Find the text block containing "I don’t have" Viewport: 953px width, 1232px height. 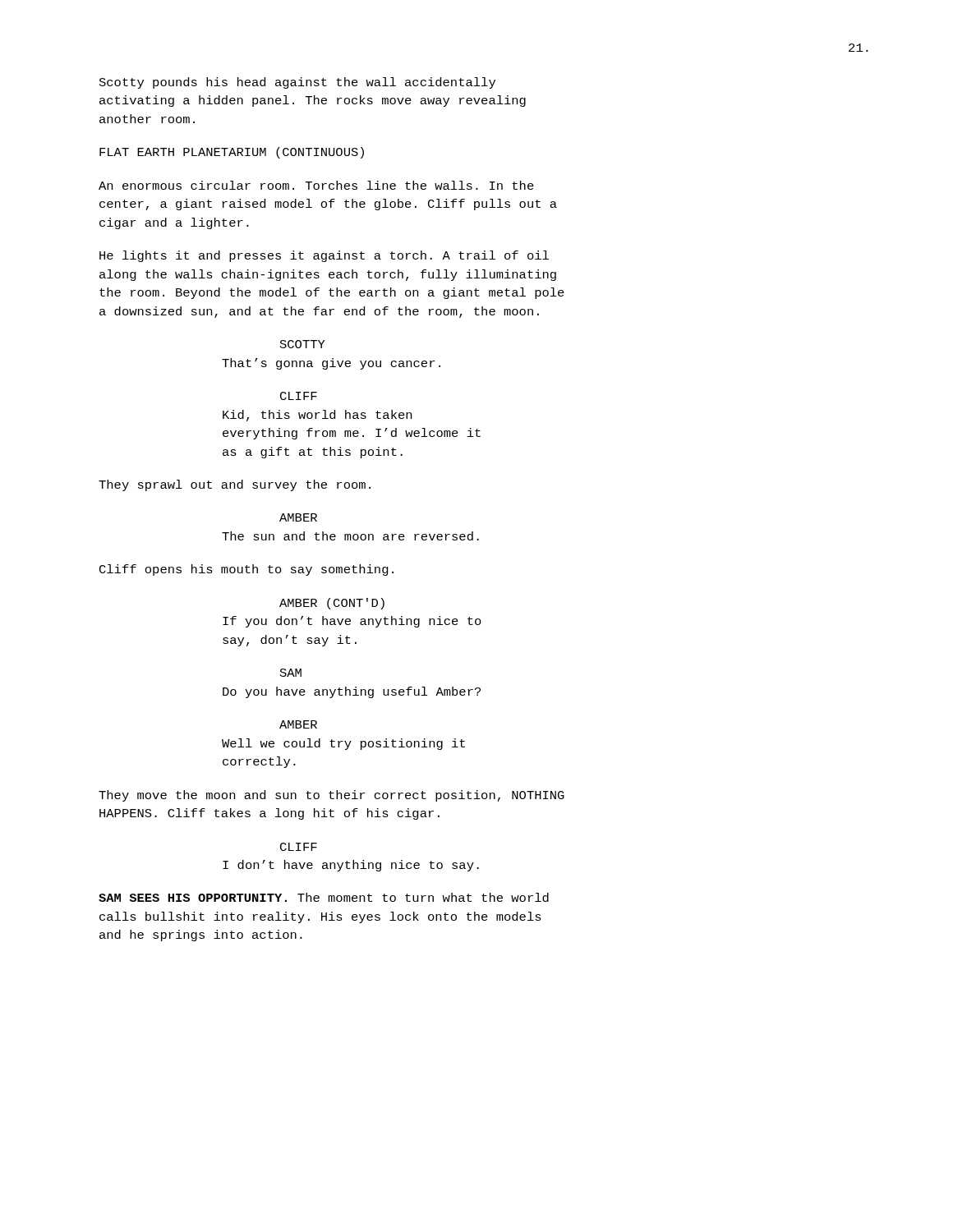click(352, 866)
